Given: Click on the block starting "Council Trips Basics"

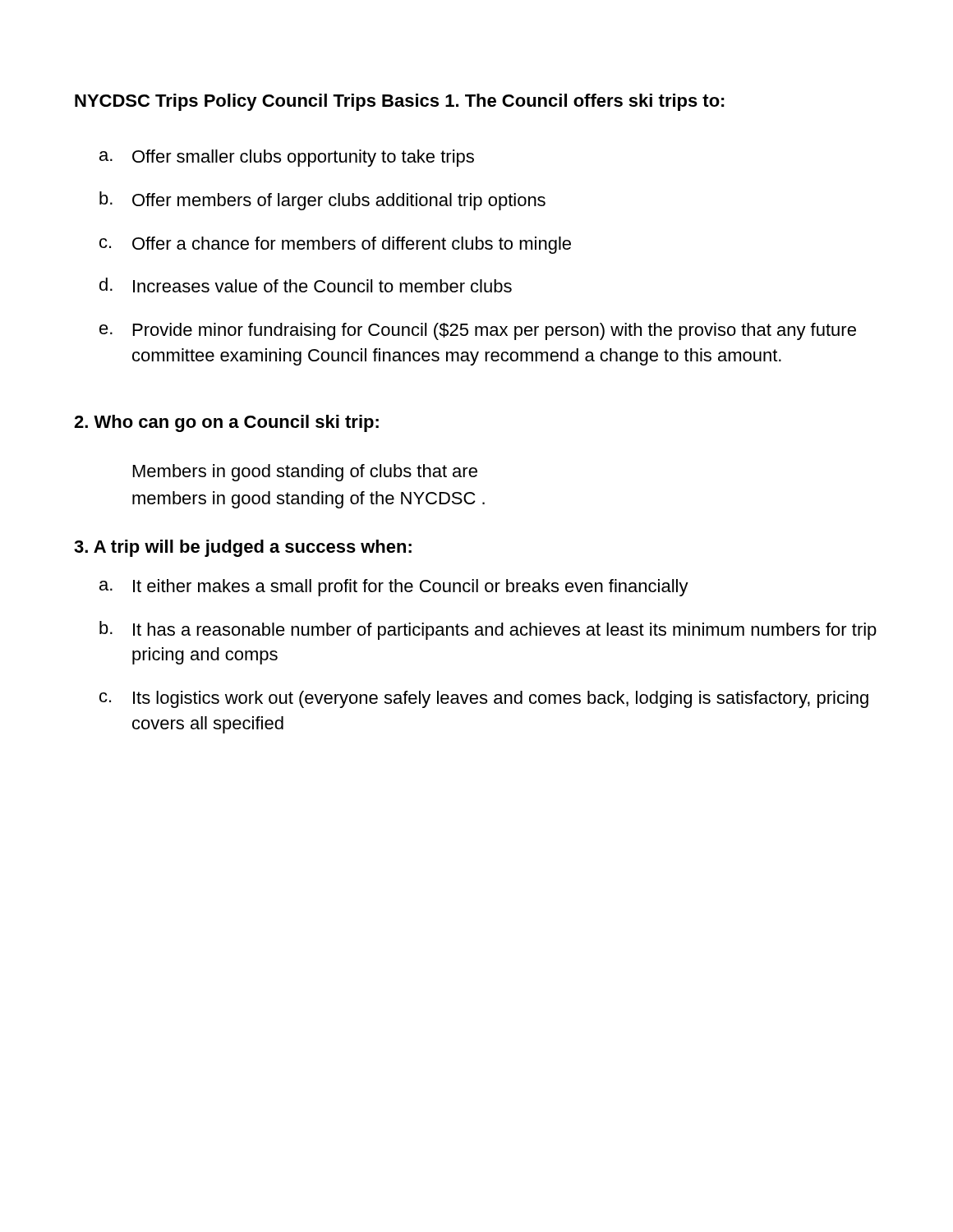Looking at the screenshot, I should tap(351, 101).
